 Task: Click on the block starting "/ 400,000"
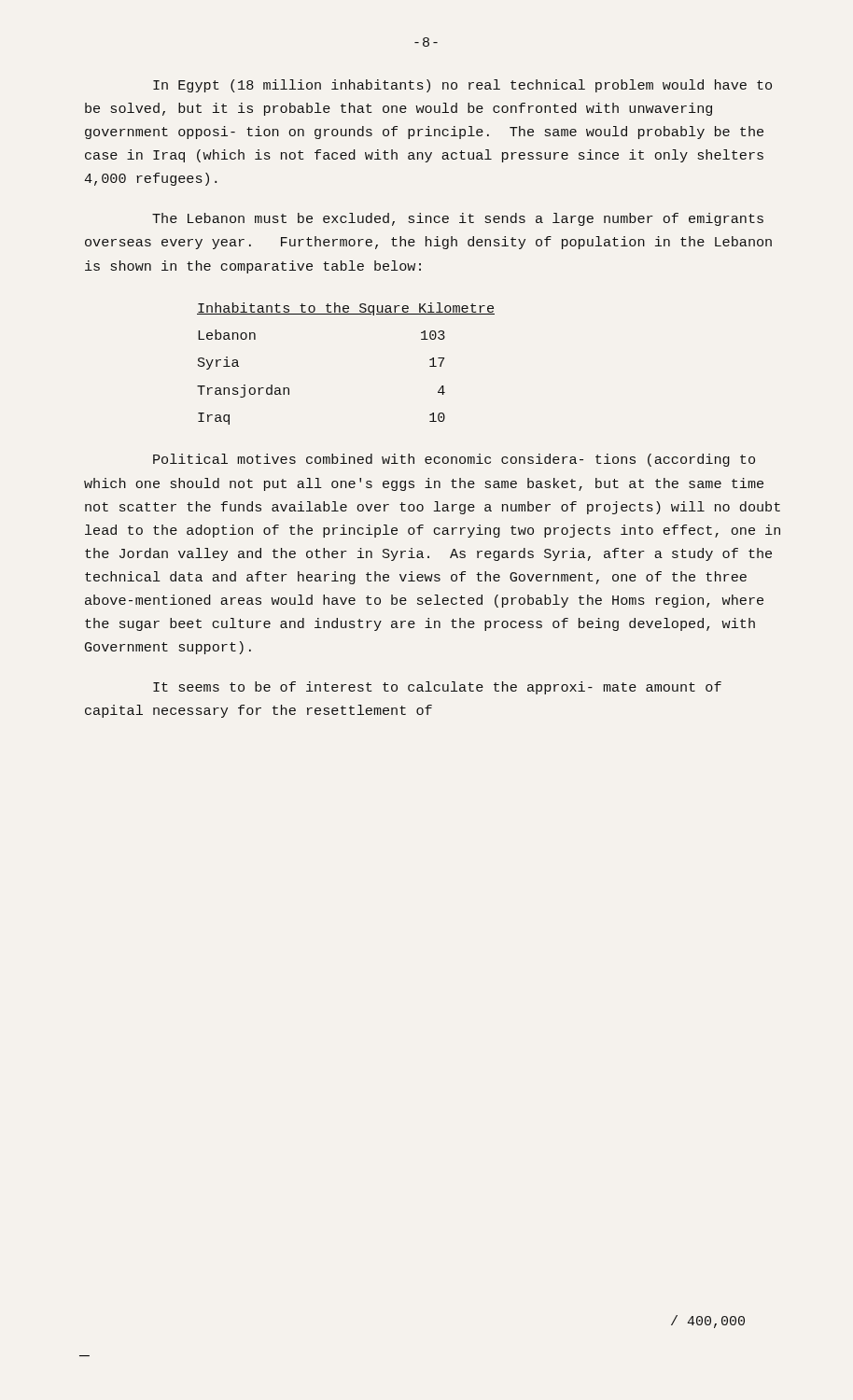pyautogui.click(x=708, y=1322)
